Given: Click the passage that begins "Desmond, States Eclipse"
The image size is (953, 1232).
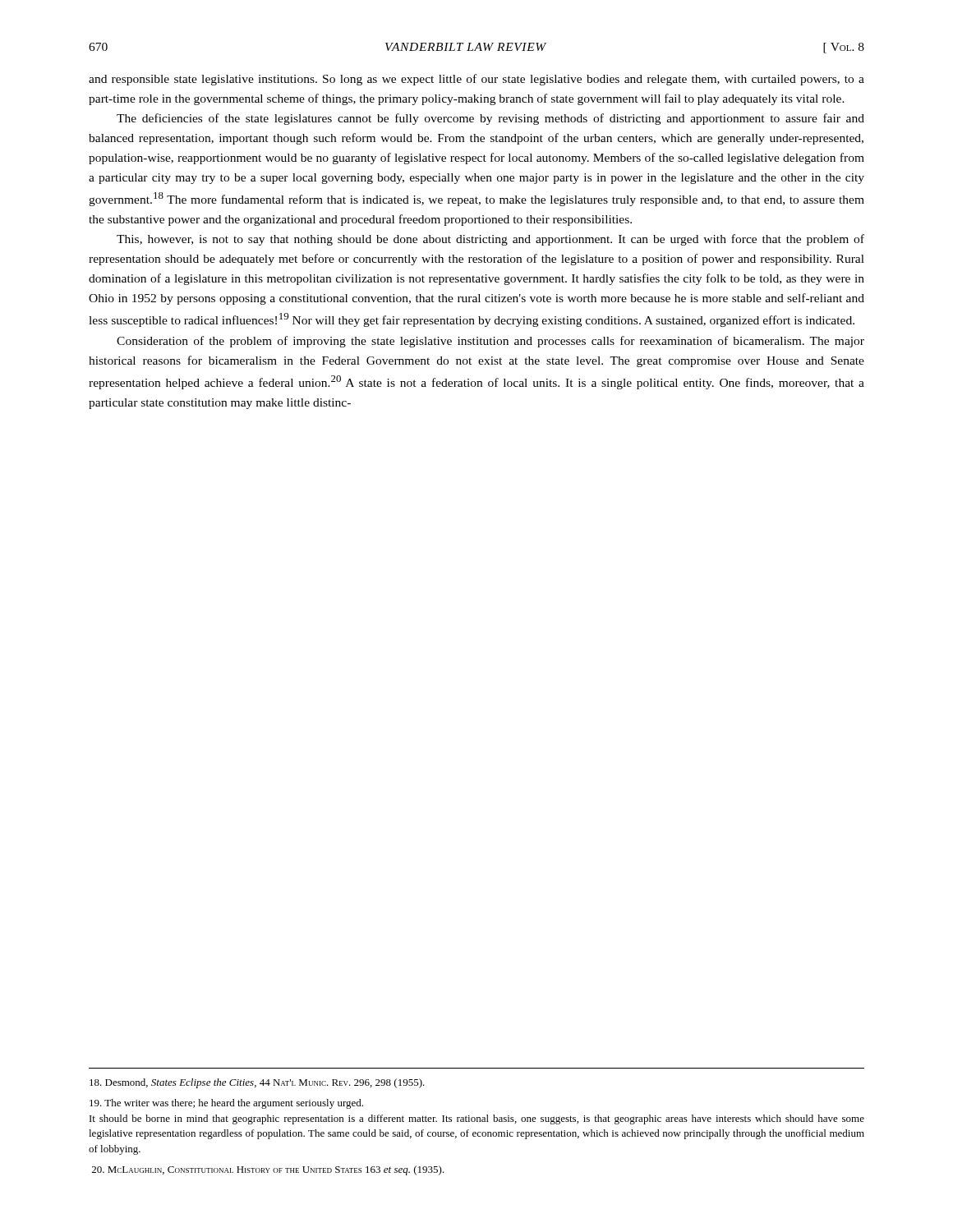Looking at the screenshot, I should click(x=257, y=1082).
